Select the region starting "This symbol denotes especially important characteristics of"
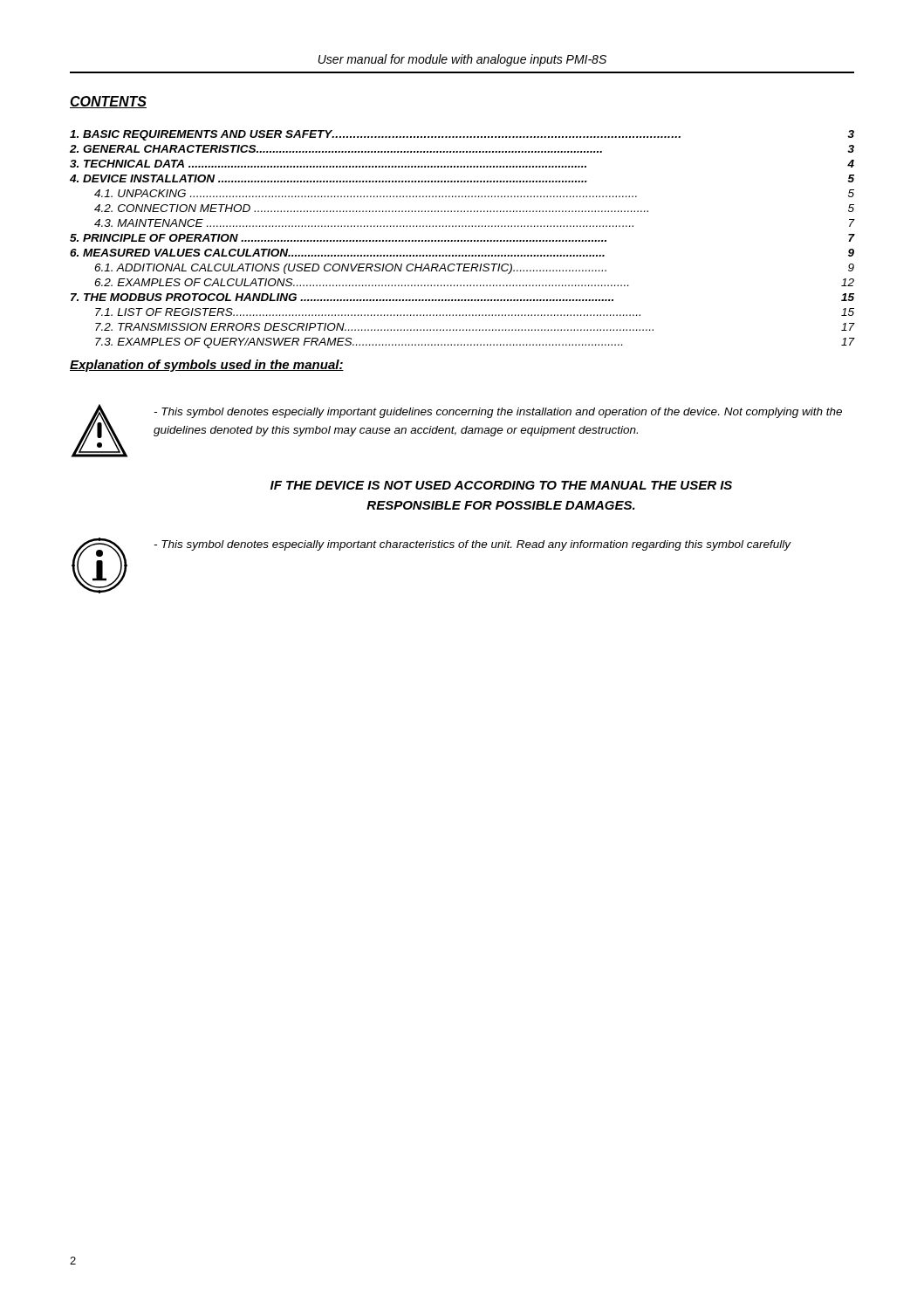Viewport: 924px width, 1309px height. click(x=472, y=544)
